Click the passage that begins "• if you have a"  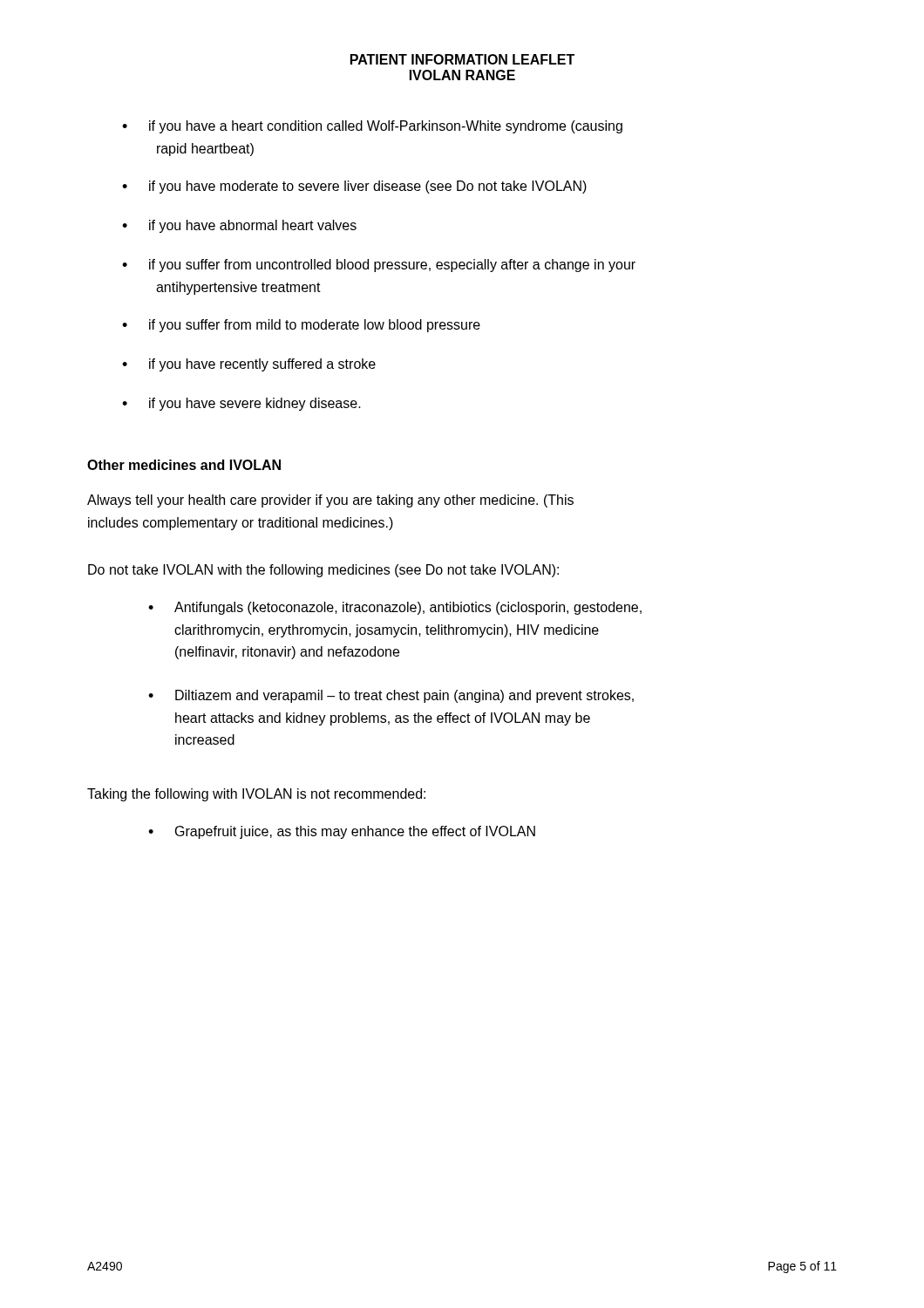pos(373,137)
